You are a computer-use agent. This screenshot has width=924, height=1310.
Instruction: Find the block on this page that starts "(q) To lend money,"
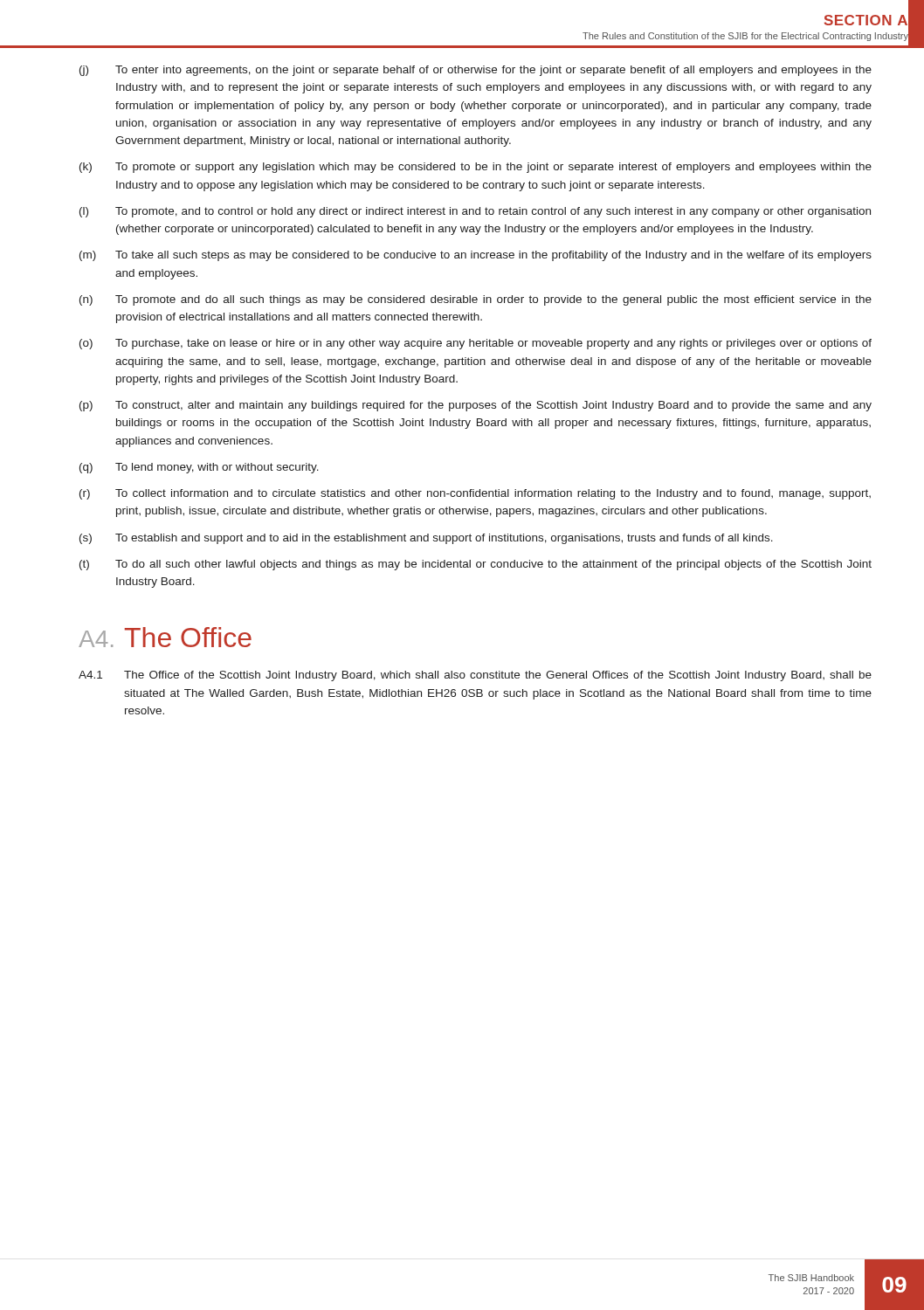(x=199, y=468)
